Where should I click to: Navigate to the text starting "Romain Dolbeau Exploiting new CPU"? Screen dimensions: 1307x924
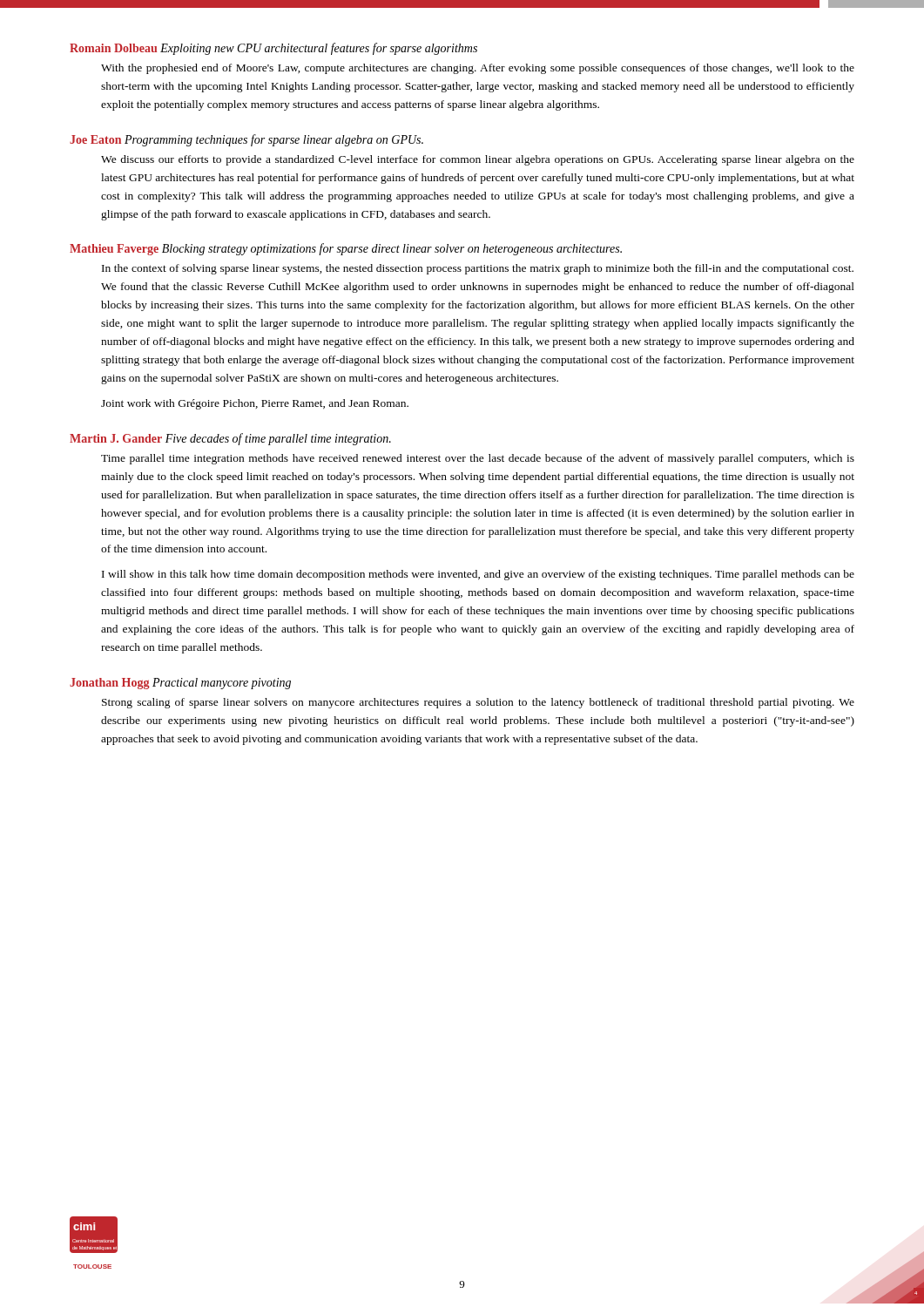click(274, 48)
